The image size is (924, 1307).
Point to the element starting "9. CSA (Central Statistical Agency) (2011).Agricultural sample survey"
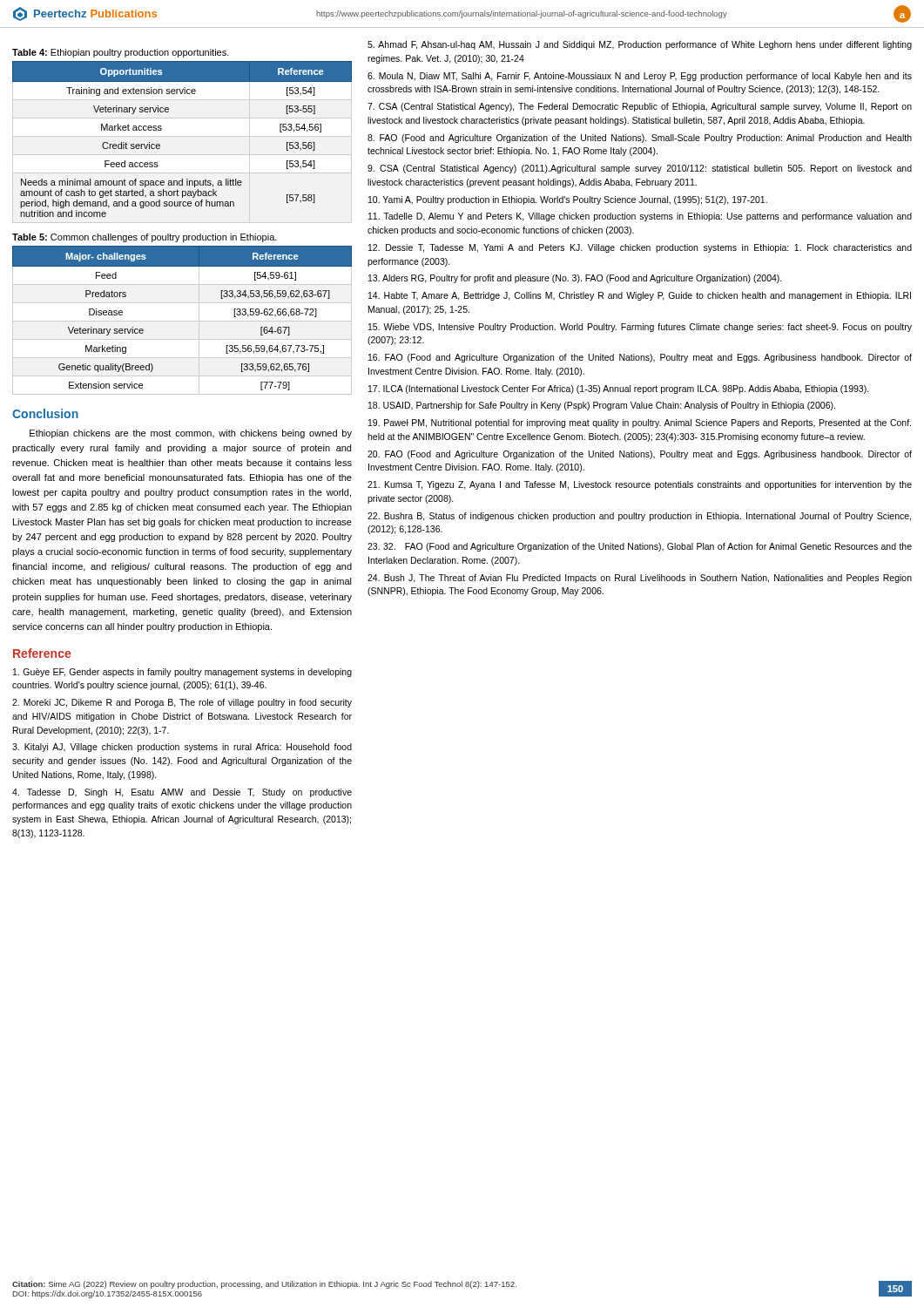click(x=640, y=175)
